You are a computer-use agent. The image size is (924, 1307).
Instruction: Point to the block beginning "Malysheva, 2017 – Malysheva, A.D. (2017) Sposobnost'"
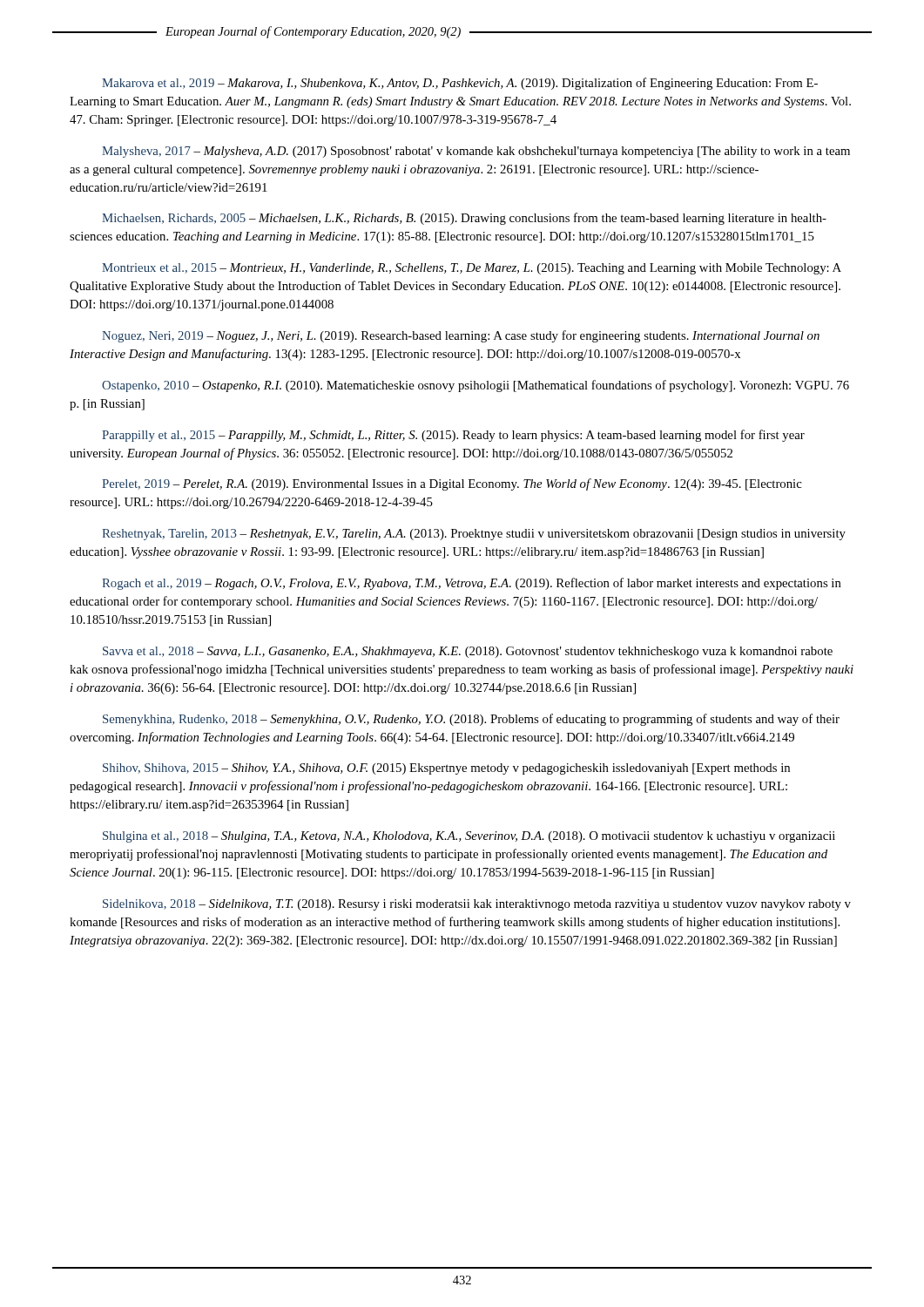click(x=460, y=169)
